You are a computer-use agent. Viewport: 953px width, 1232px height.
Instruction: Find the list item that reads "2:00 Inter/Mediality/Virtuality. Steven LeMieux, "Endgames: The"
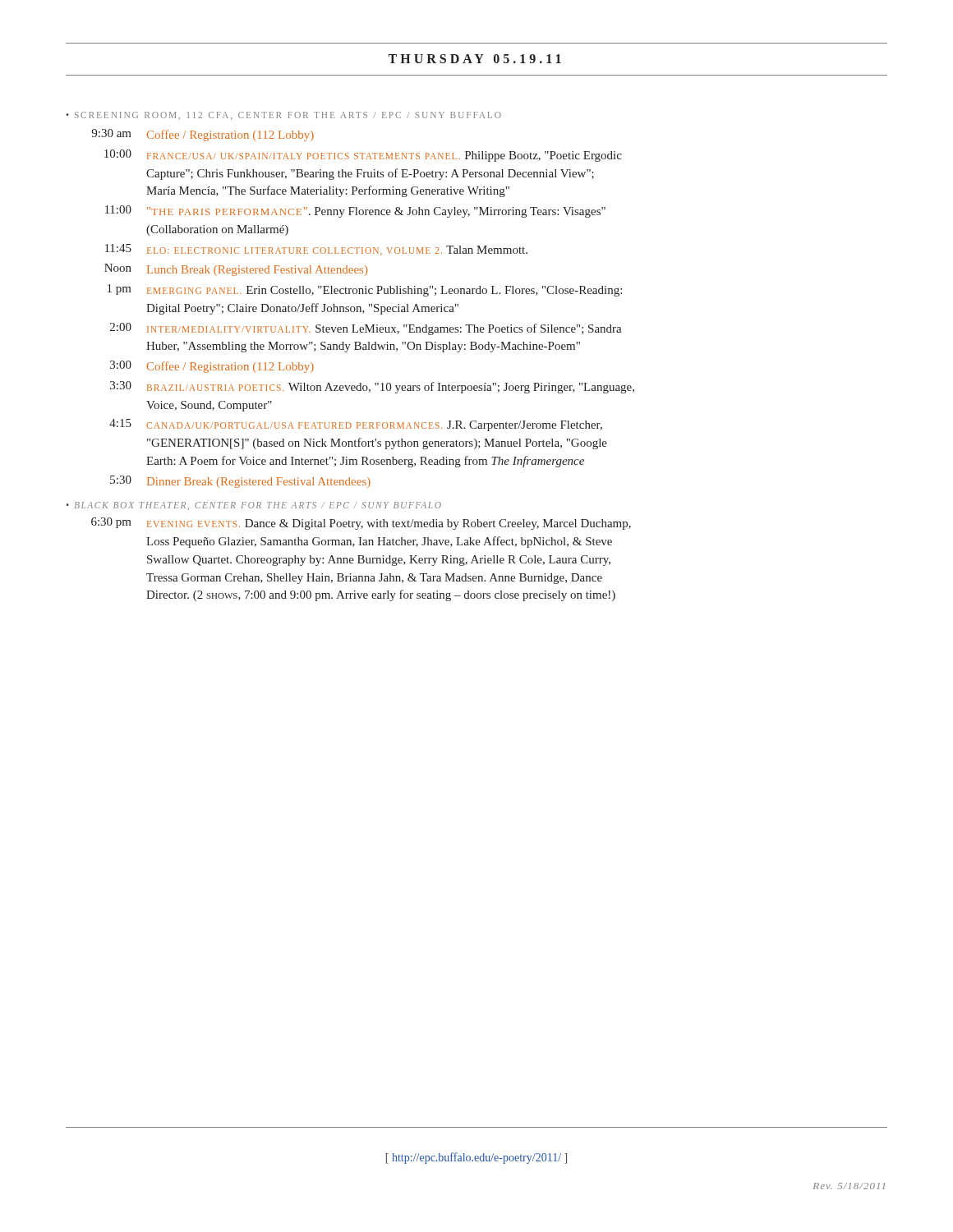[476, 338]
